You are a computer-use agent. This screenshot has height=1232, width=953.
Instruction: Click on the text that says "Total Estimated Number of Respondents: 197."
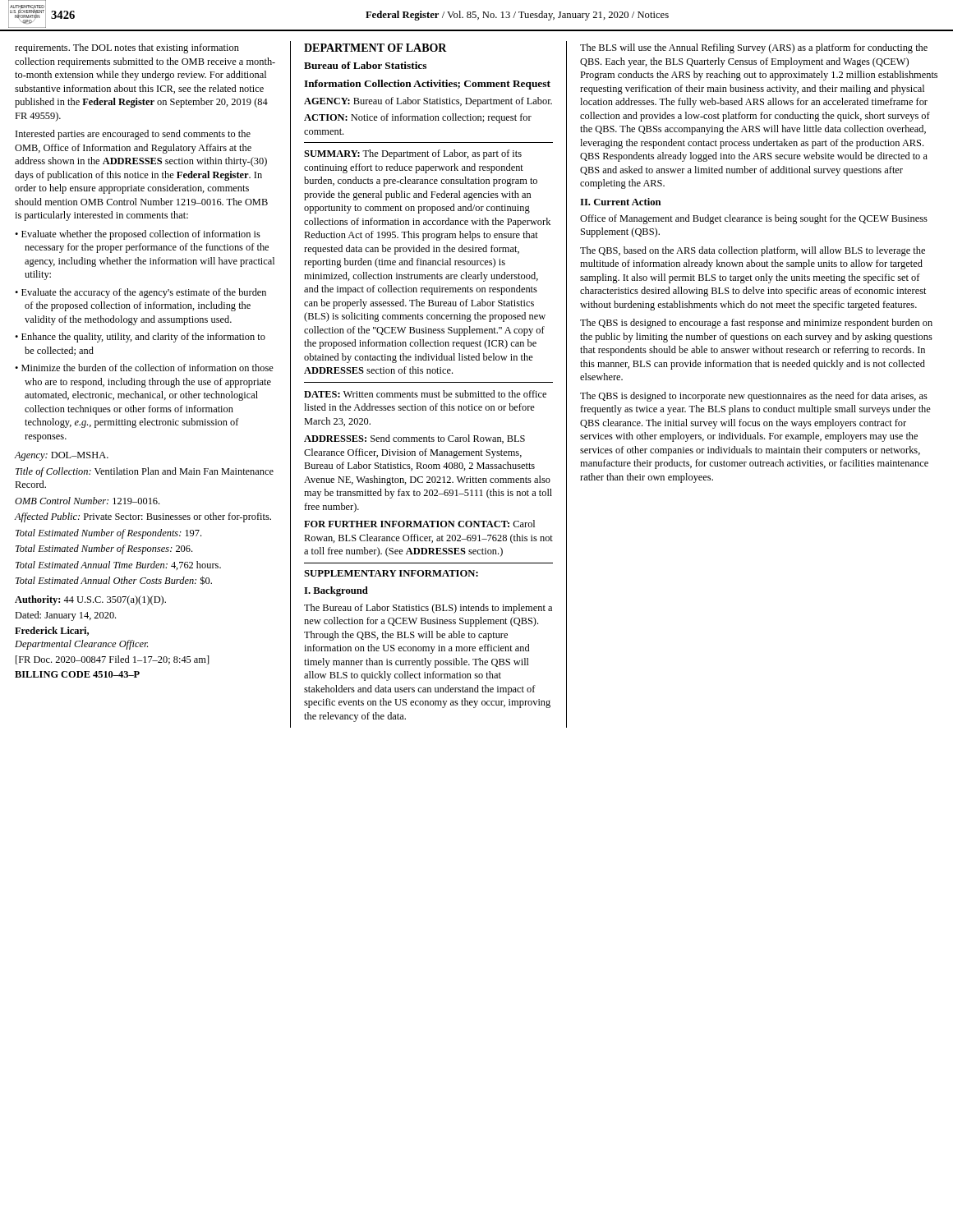tap(108, 533)
